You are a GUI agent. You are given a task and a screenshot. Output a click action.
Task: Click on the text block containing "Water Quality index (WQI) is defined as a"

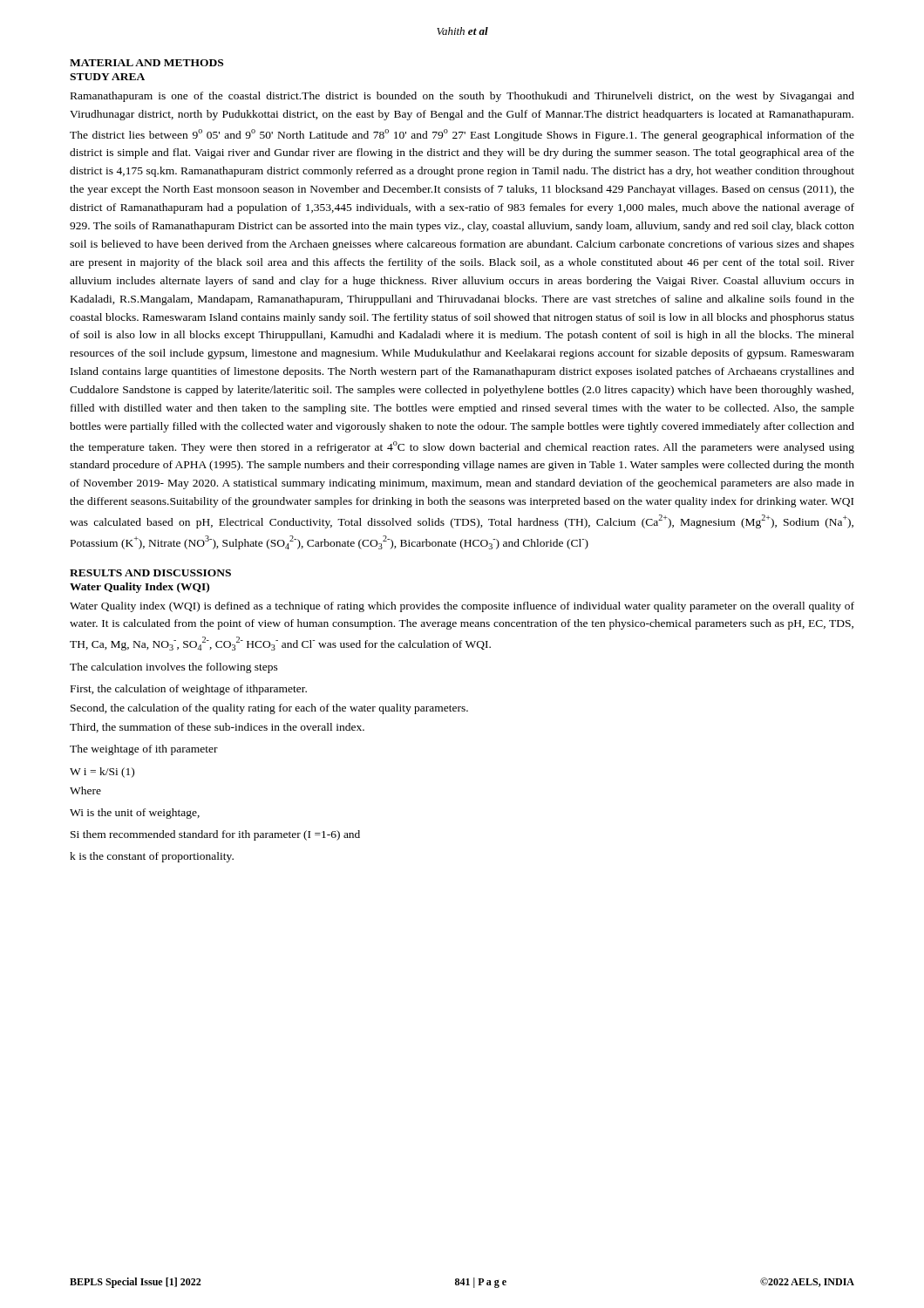(462, 626)
